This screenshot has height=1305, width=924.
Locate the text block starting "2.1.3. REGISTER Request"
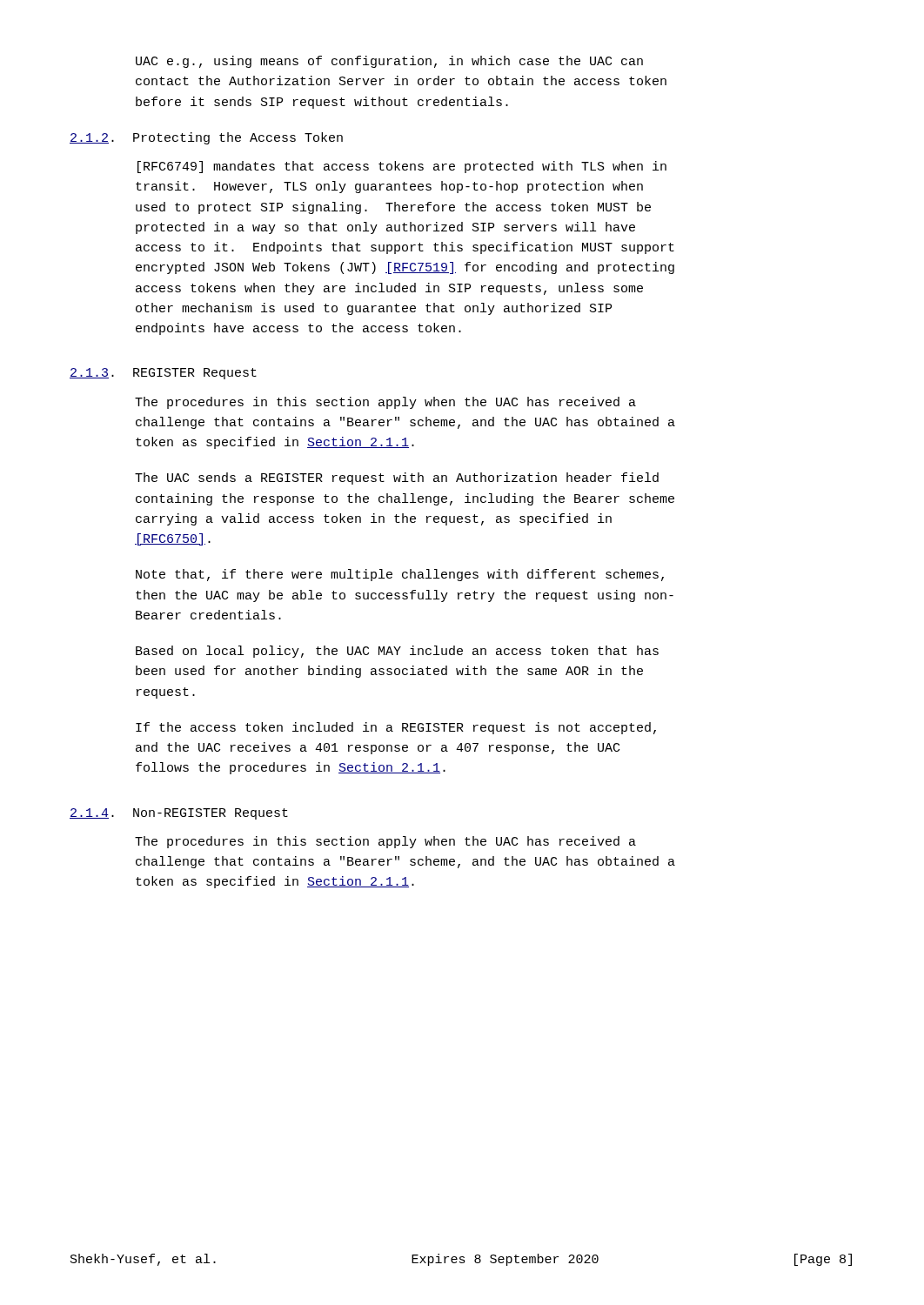(x=164, y=374)
